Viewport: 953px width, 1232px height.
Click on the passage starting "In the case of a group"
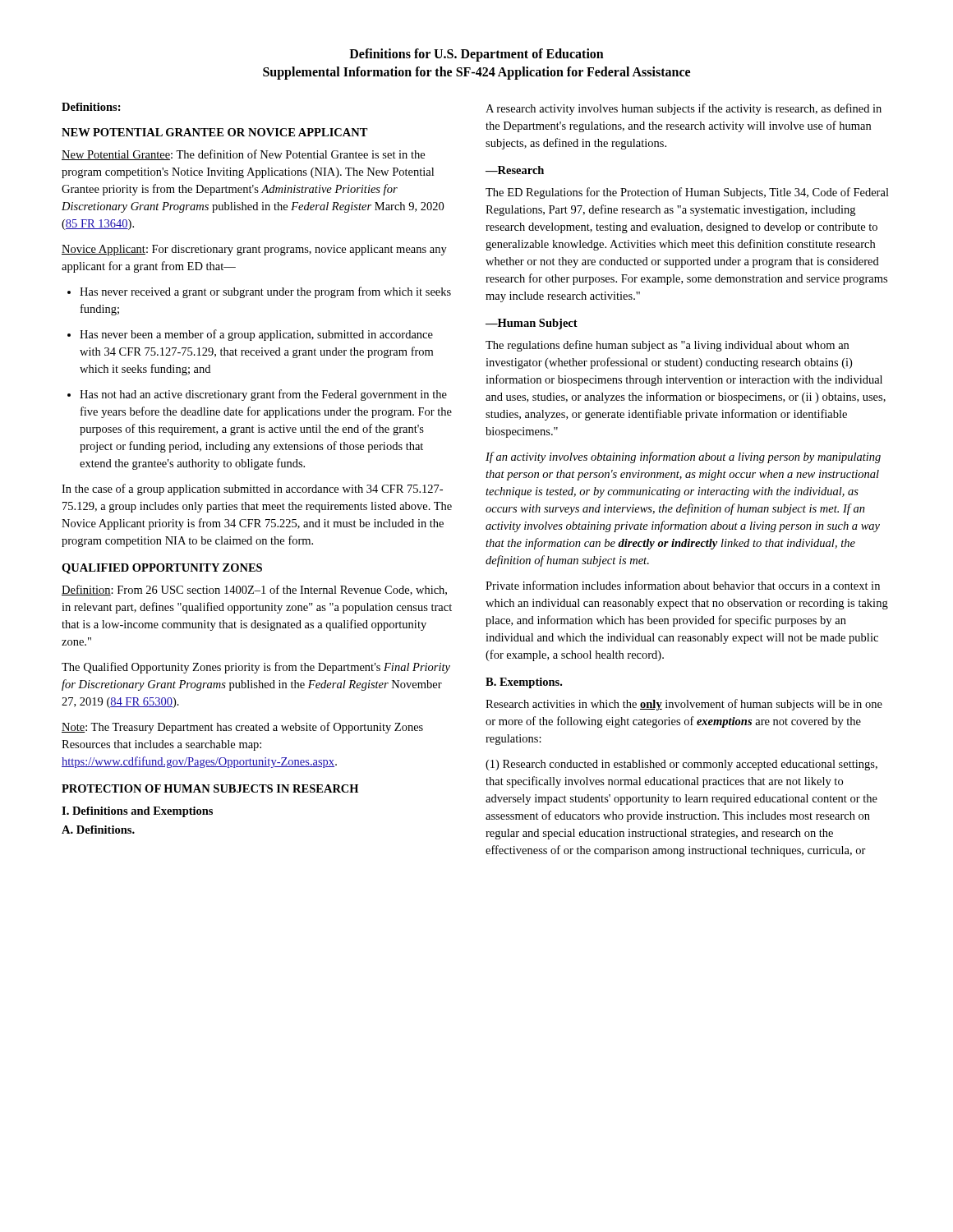(x=259, y=515)
